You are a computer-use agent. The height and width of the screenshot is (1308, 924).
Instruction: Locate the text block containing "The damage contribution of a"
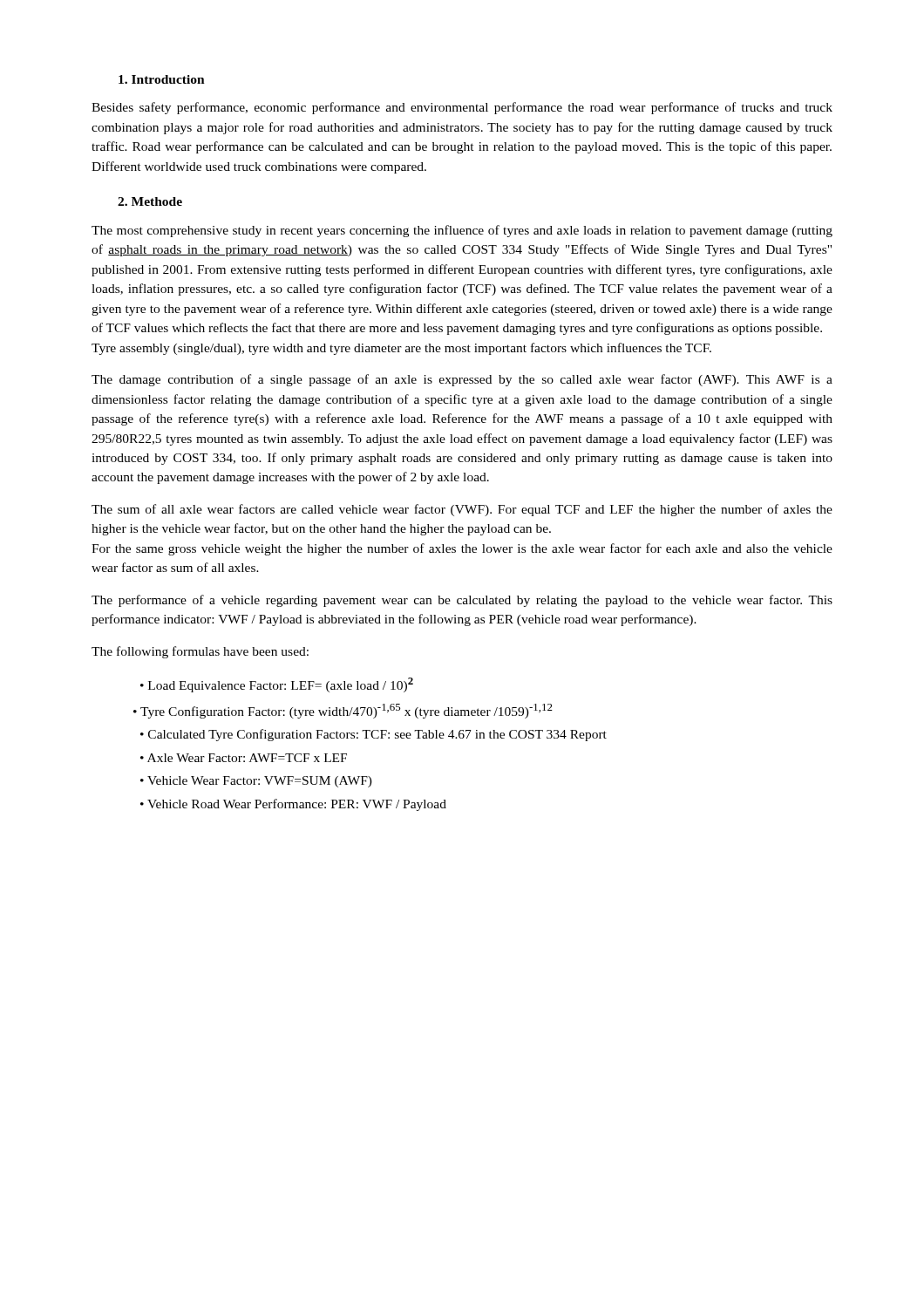(x=462, y=428)
